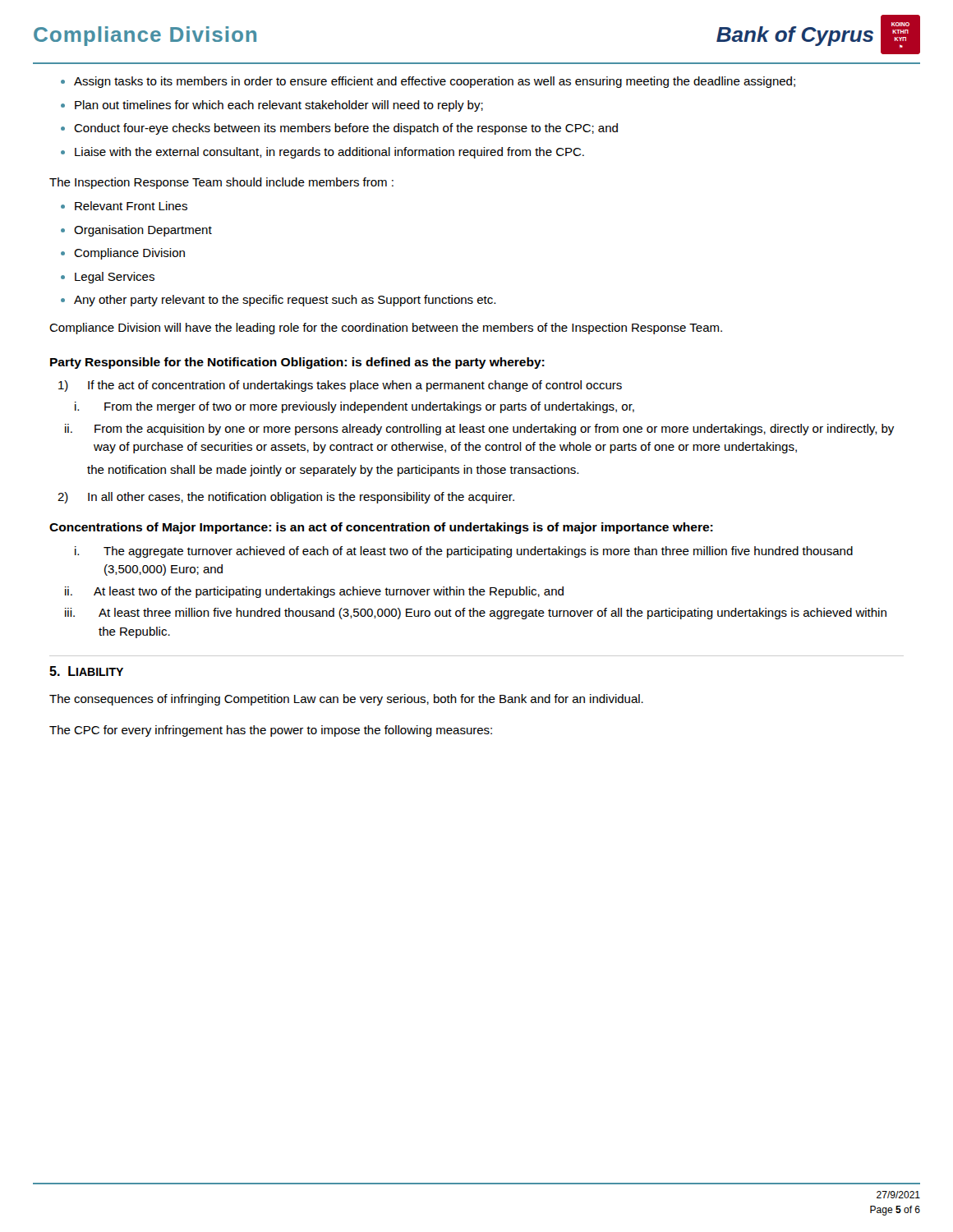Point to the block beginning "The Inspection Response Team should"

coord(222,182)
